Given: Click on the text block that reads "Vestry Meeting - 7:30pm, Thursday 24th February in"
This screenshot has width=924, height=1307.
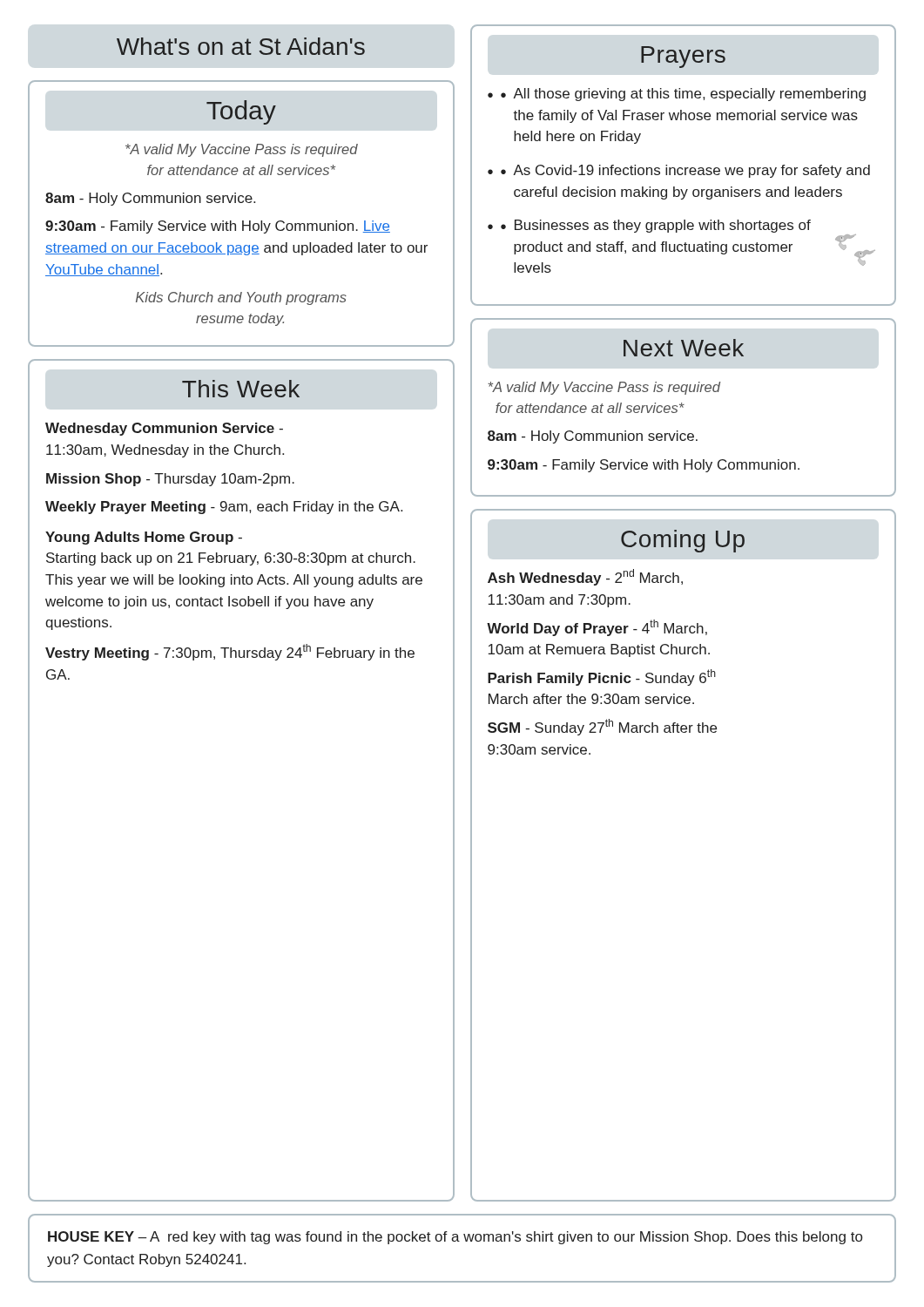Looking at the screenshot, I should [230, 663].
